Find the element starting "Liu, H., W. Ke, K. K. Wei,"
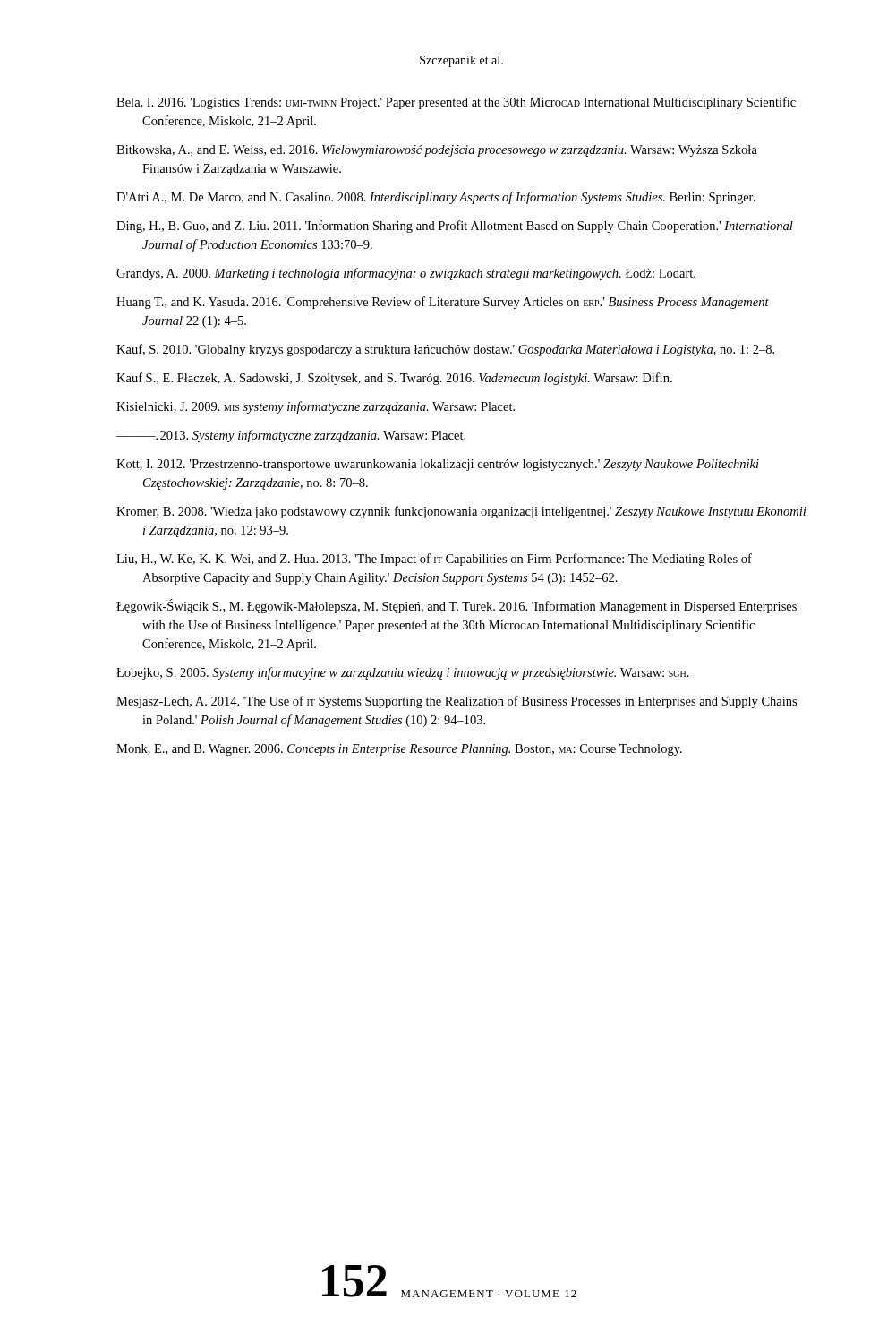 tap(434, 568)
